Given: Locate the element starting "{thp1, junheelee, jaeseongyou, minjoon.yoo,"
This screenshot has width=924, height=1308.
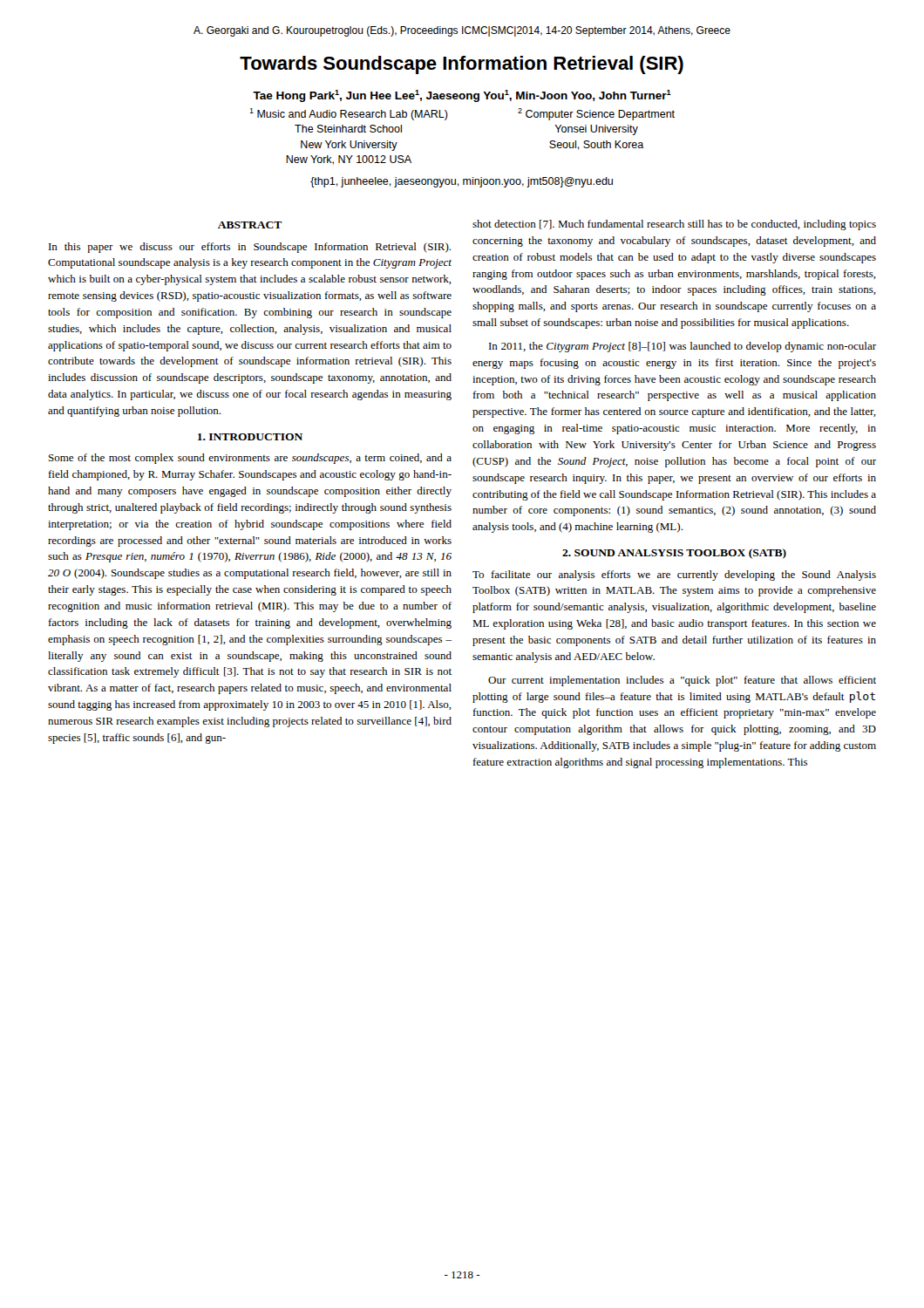Looking at the screenshot, I should click(462, 181).
